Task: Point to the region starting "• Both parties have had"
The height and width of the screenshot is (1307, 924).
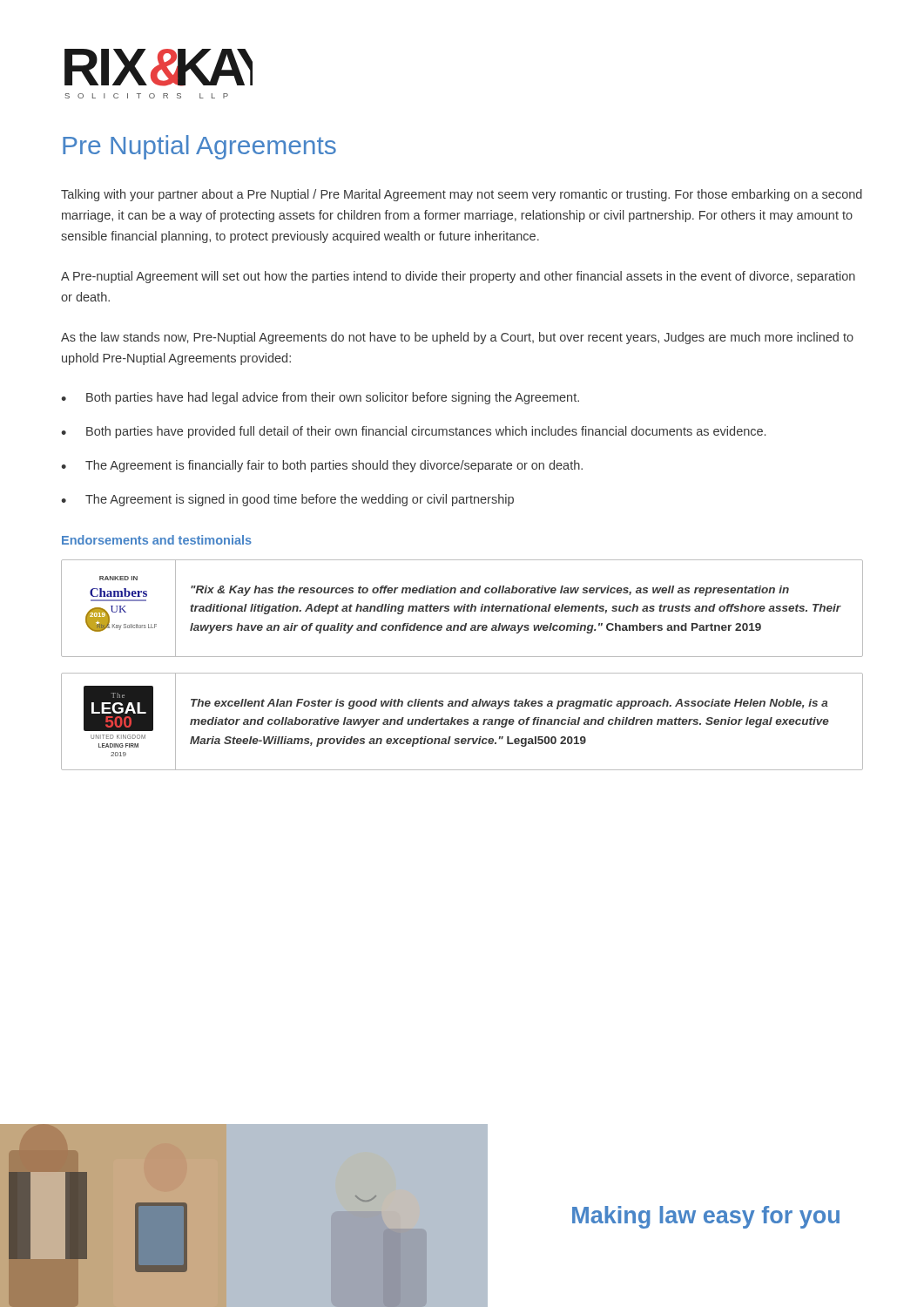Action: pyautogui.click(x=321, y=401)
